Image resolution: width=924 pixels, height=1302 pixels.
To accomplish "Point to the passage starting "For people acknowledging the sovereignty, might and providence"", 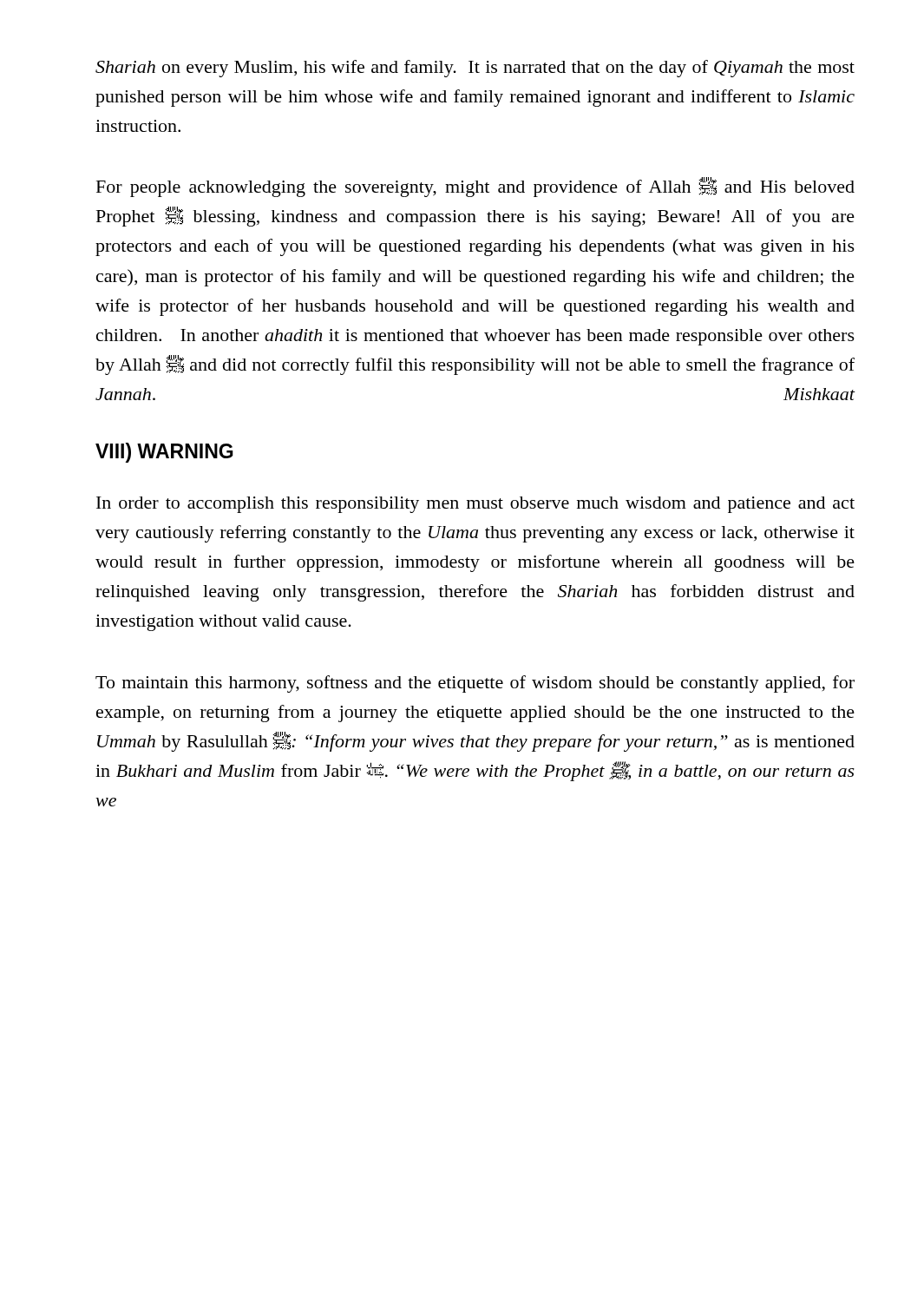I will pos(475,292).
